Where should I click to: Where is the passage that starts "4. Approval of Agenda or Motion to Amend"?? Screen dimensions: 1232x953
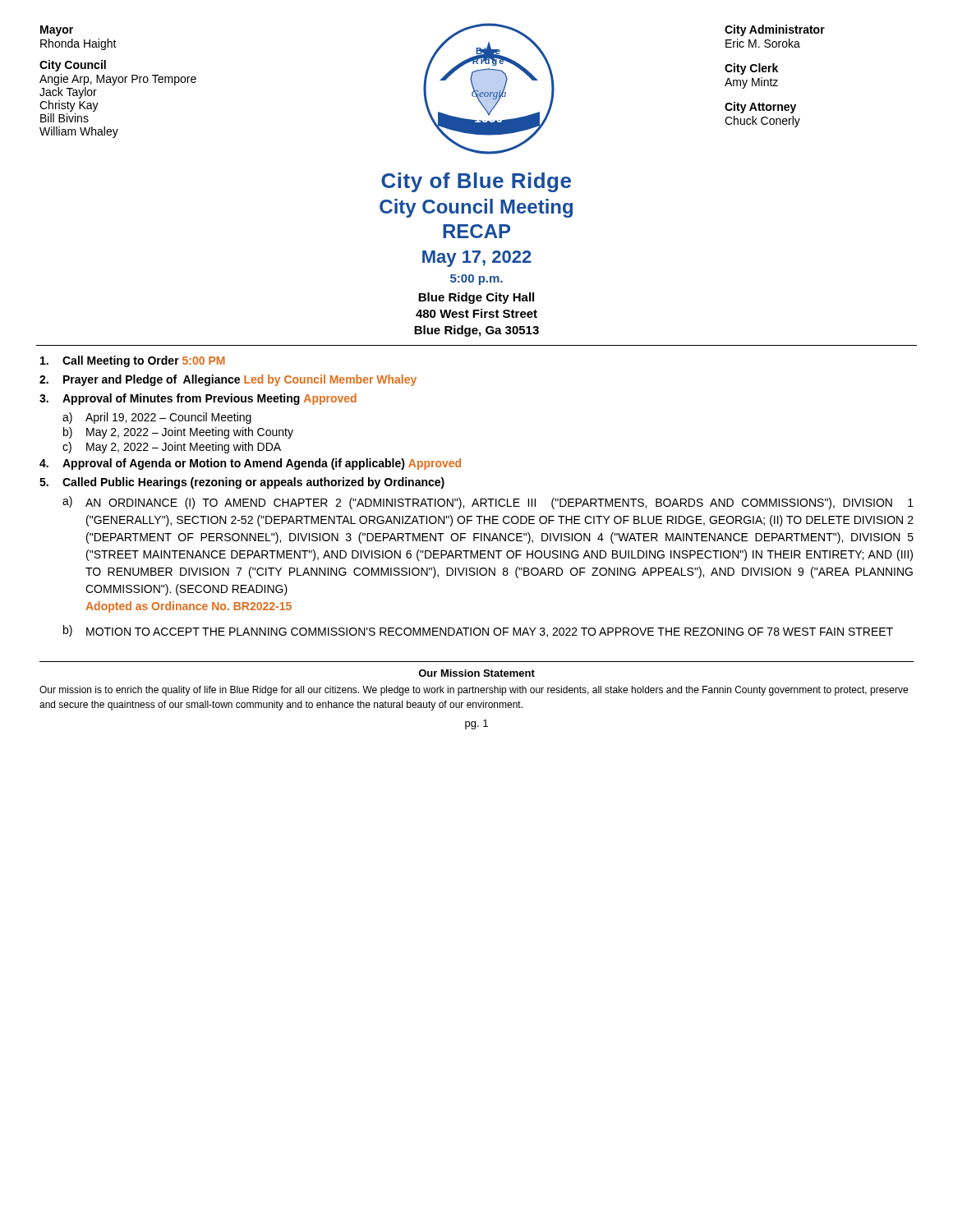[x=250, y=464]
